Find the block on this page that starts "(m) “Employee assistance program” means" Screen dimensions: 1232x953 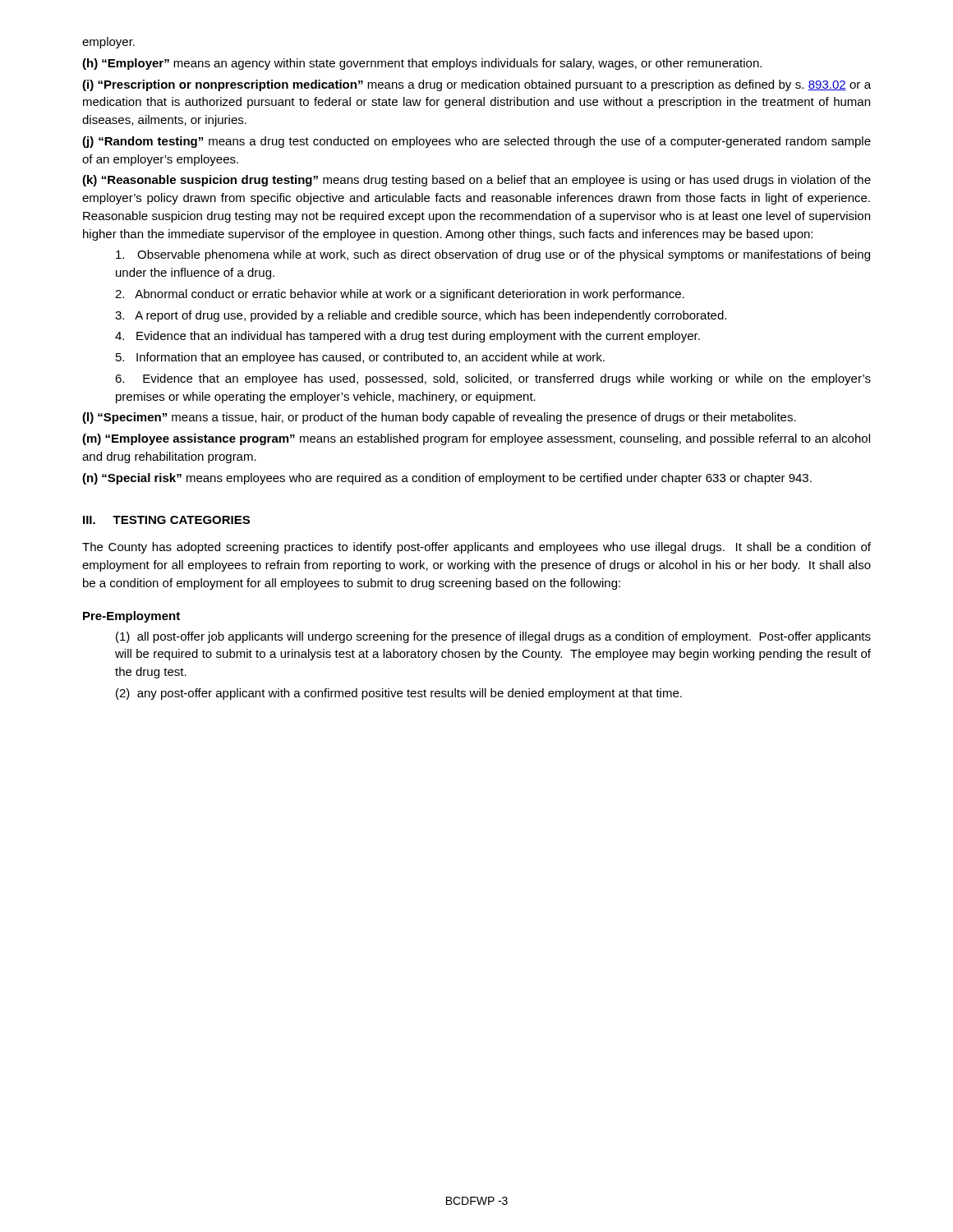tap(476, 447)
